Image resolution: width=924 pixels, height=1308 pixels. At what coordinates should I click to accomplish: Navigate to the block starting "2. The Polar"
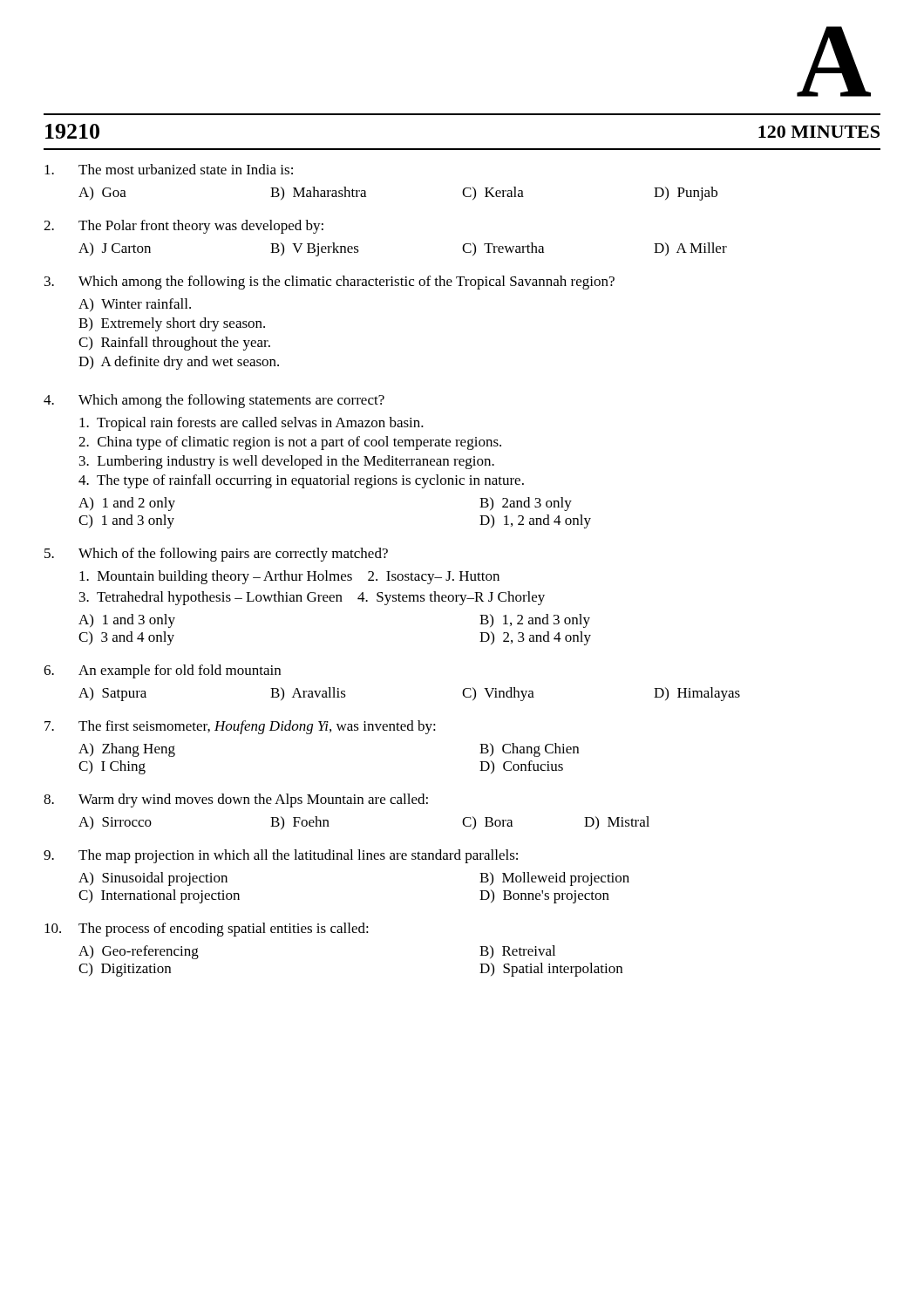(462, 237)
